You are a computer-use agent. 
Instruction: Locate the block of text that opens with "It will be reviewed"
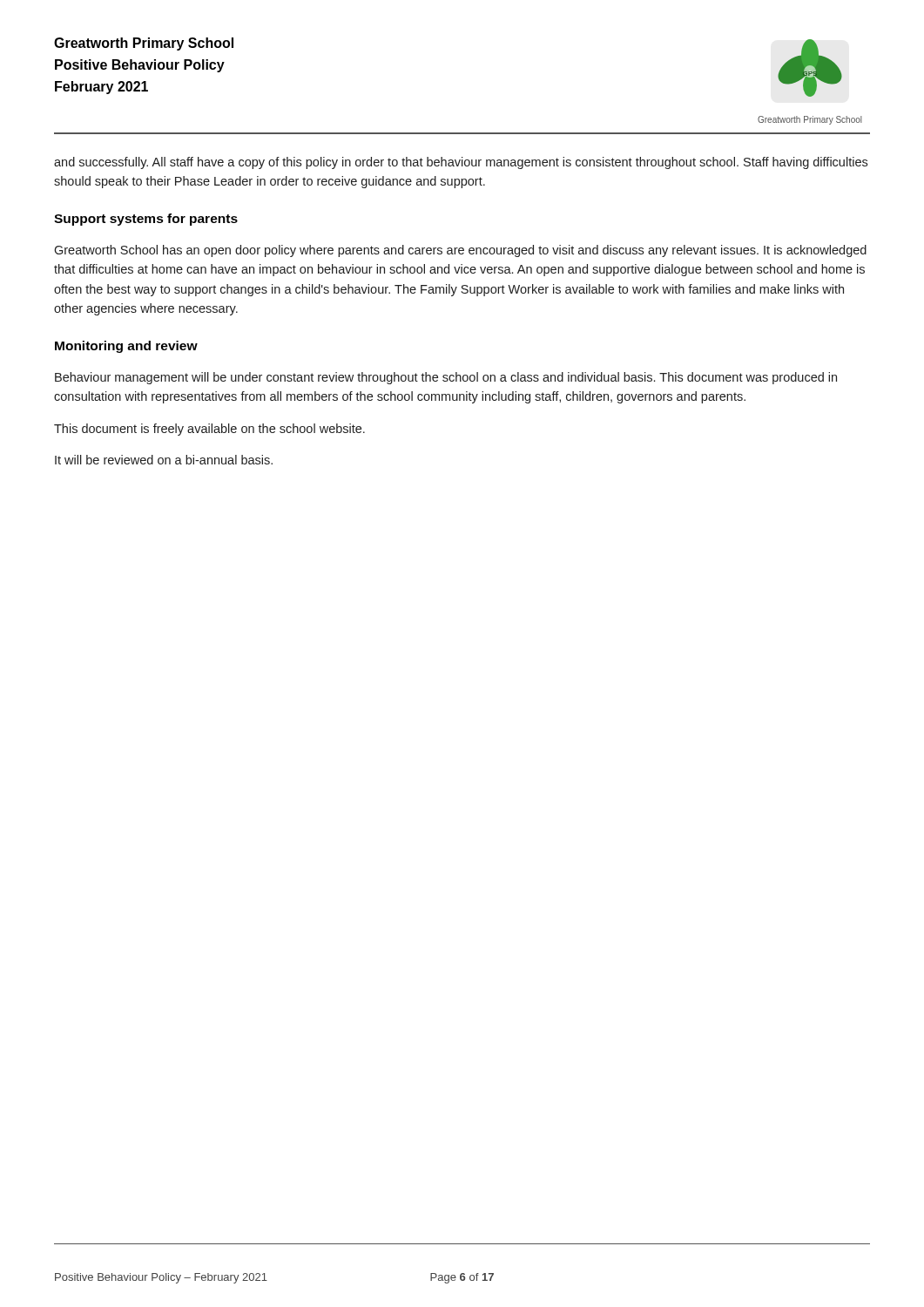pos(164,460)
